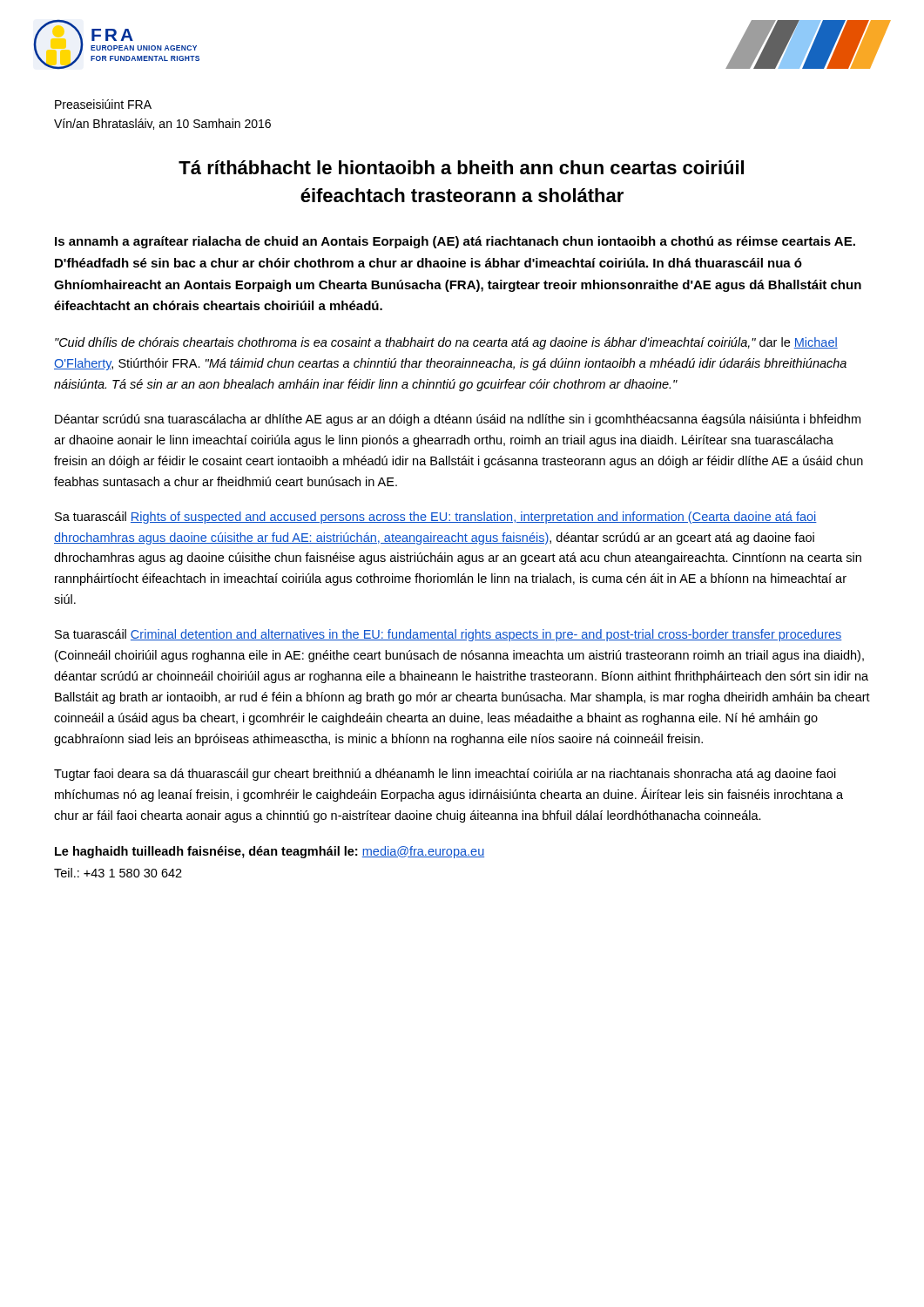
Task: Point to the text block starting ""Cuid dhílis de"
Action: click(450, 363)
